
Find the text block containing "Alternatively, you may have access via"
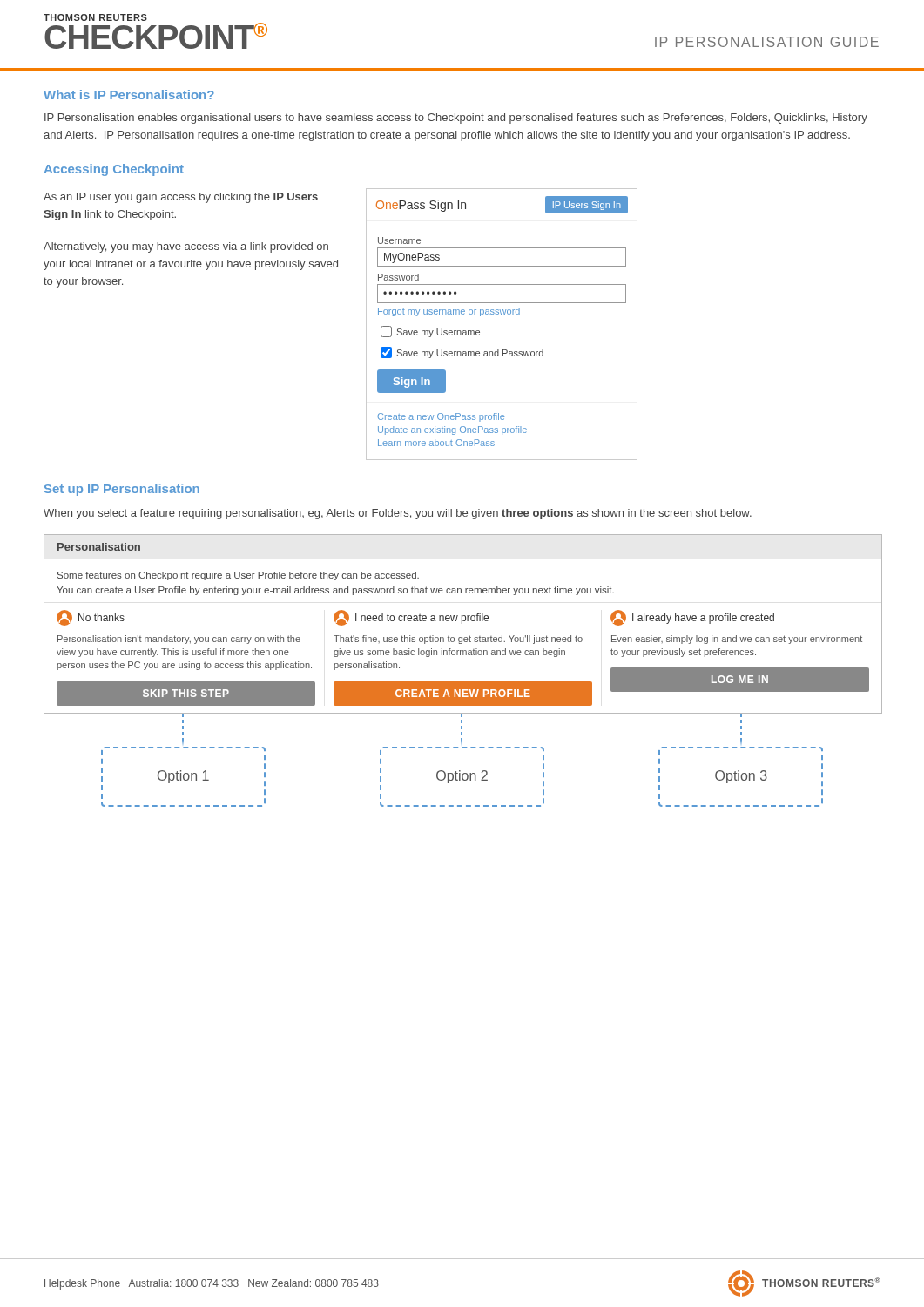(x=191, y=263)
